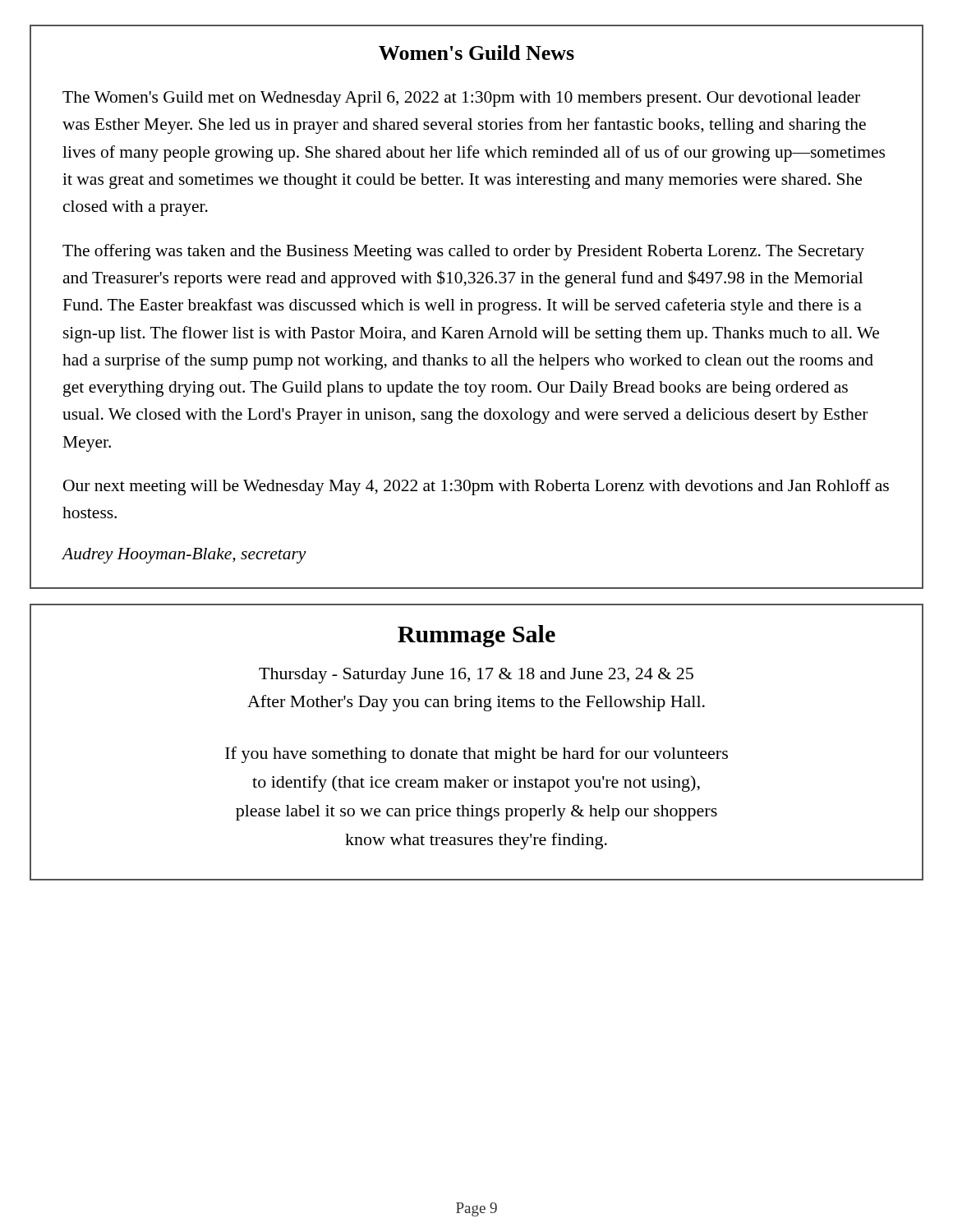The height and width of the screenshot is (1232, 953).
Task: Point to the text block starting "The Women's Guild met on Wednesday April"
Action: (474, 152)
